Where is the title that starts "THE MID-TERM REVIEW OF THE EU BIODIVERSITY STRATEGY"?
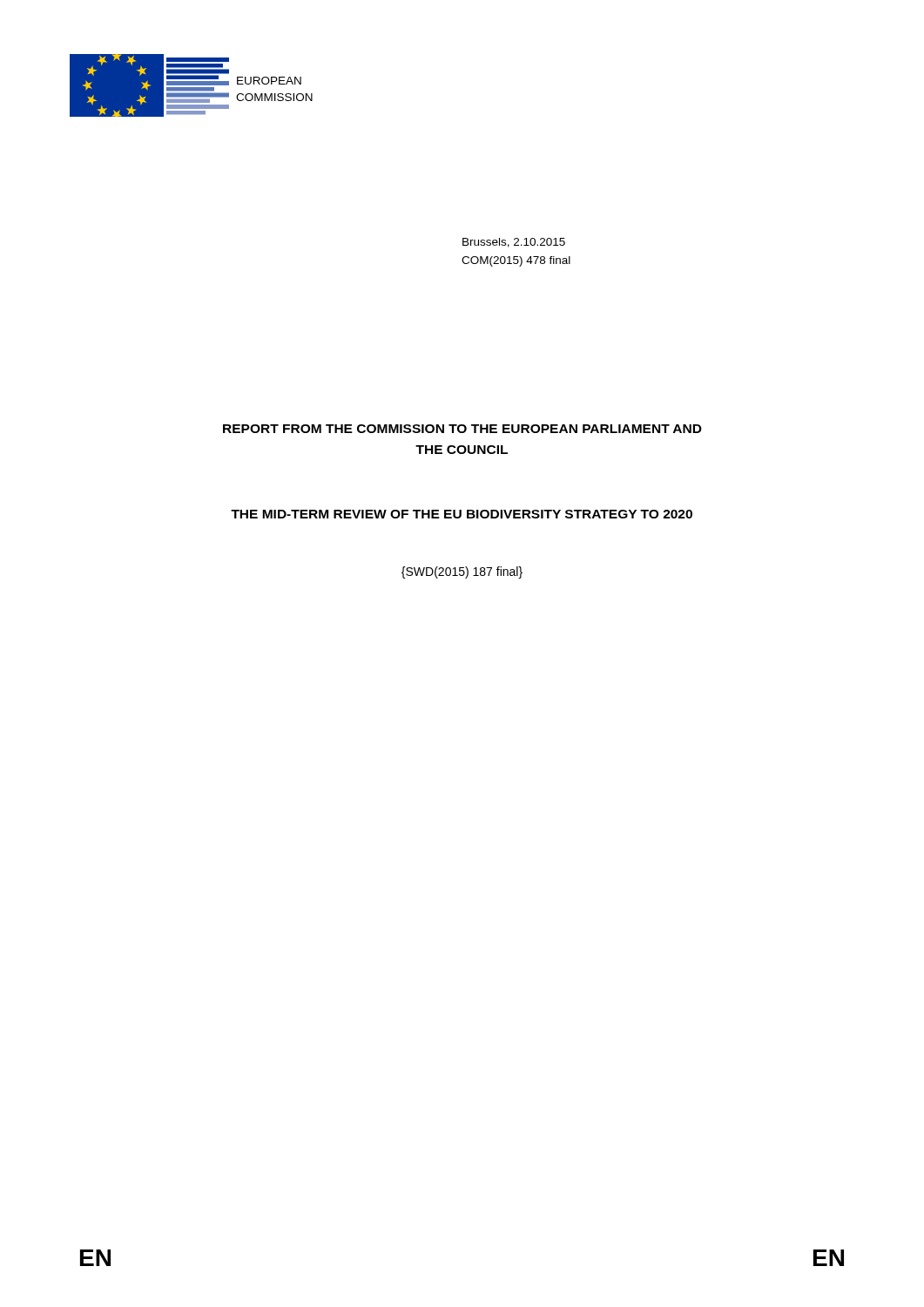The image size is (924, 1307). pos(462,514)
